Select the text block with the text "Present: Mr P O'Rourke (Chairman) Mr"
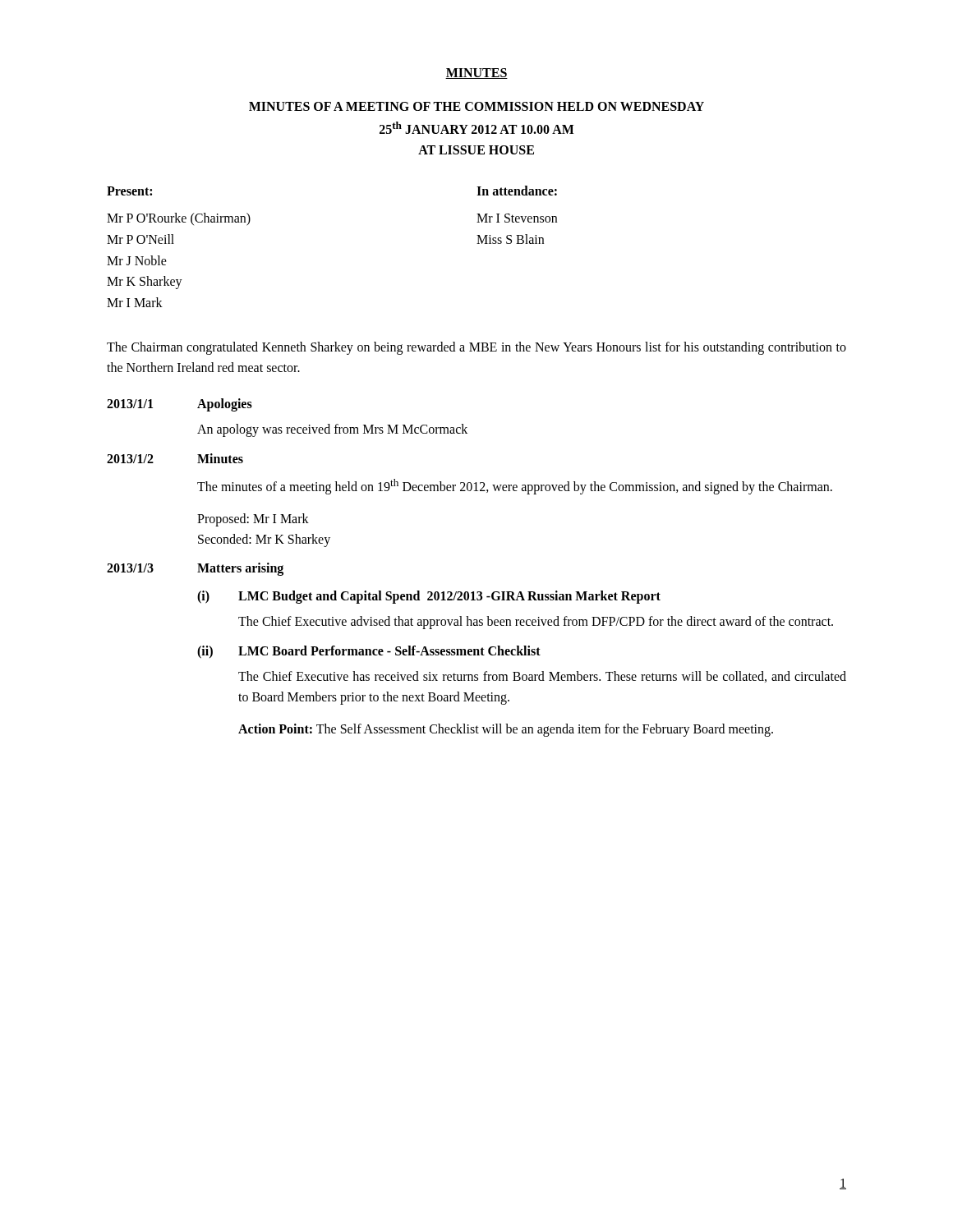 (476, 247)
